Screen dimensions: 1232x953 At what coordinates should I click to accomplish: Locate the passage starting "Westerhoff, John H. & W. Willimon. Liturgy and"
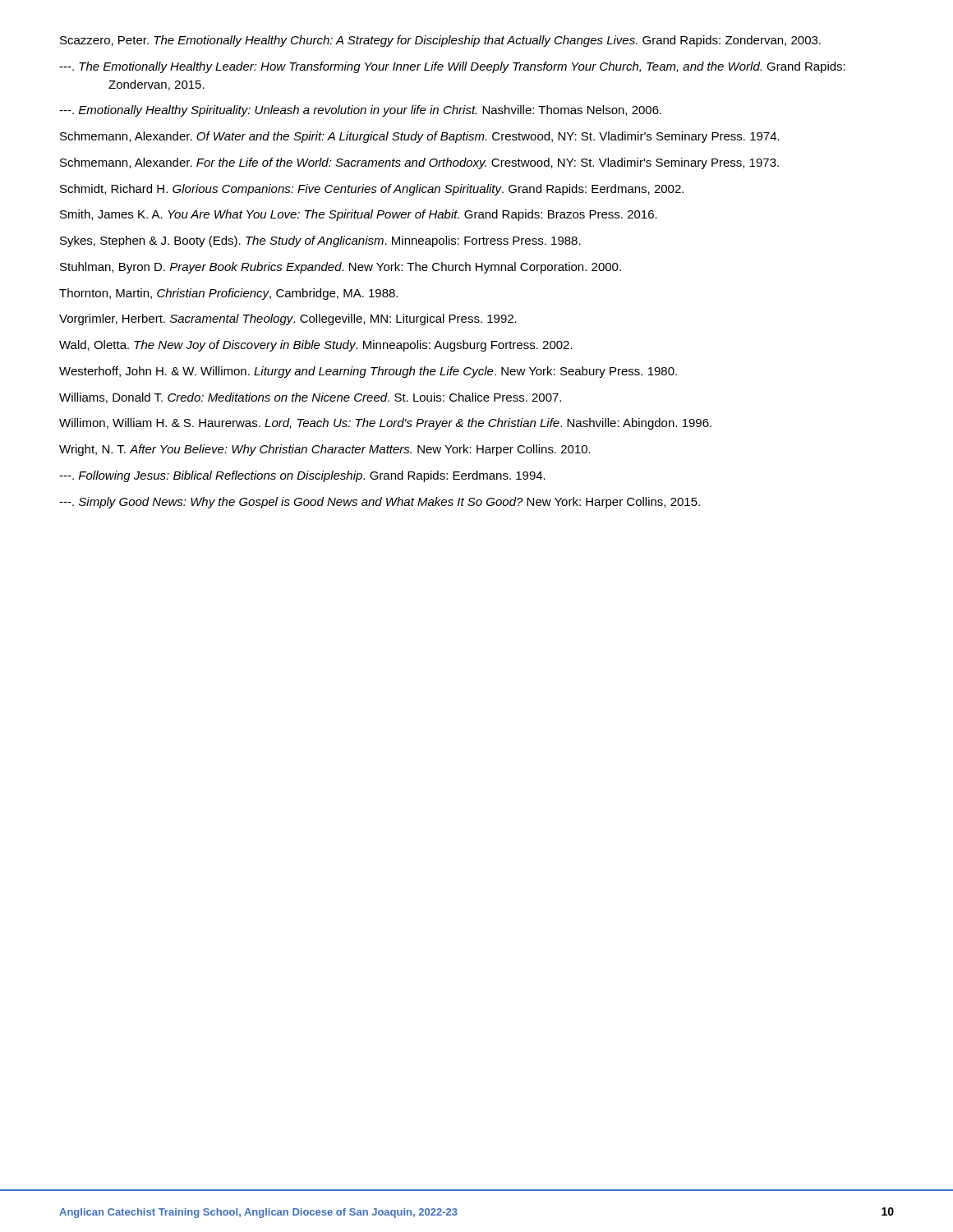pyautogui.click(x=369, y=371)
